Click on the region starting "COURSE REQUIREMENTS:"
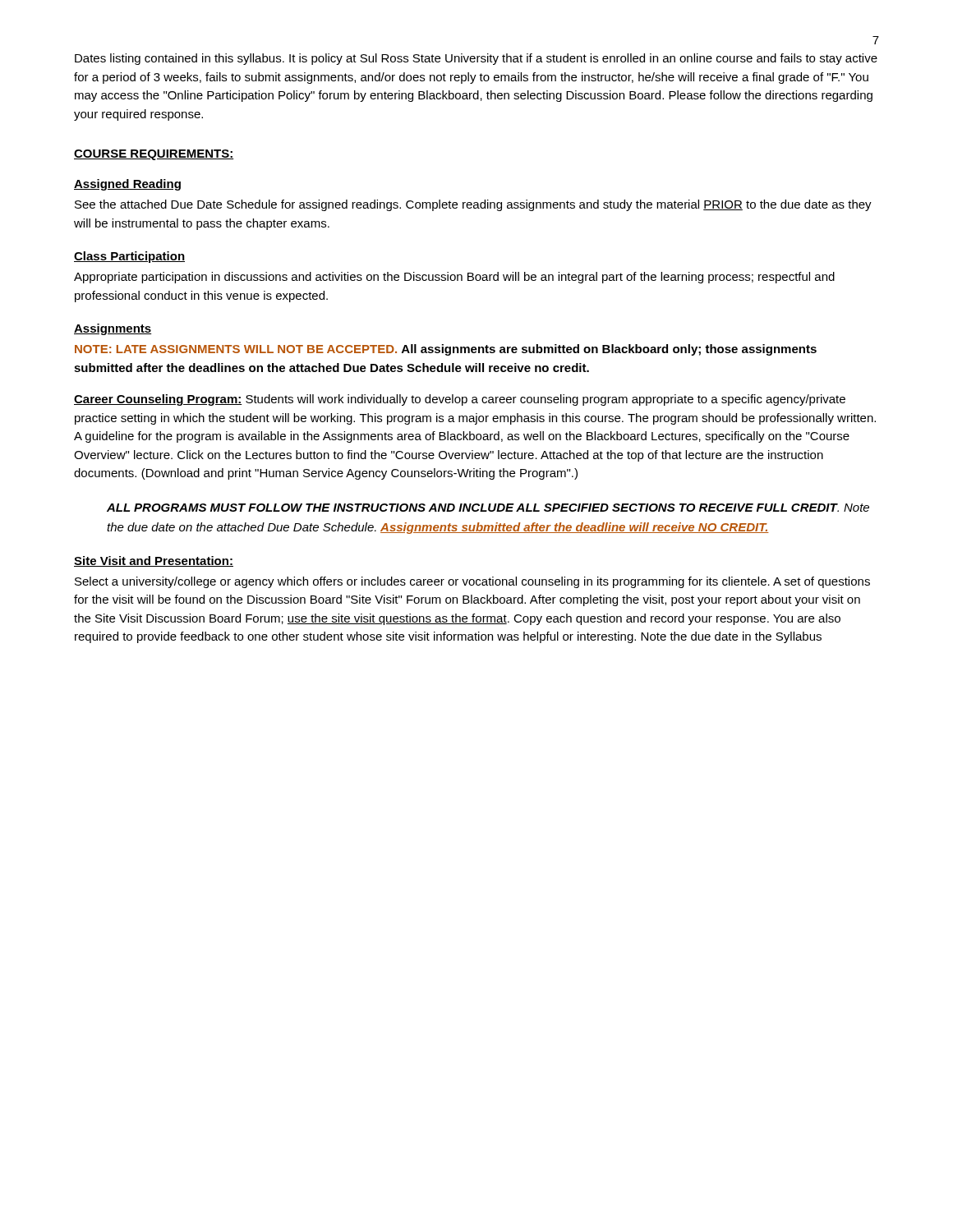Screen dimensions: 1232x953 point(154,153)
